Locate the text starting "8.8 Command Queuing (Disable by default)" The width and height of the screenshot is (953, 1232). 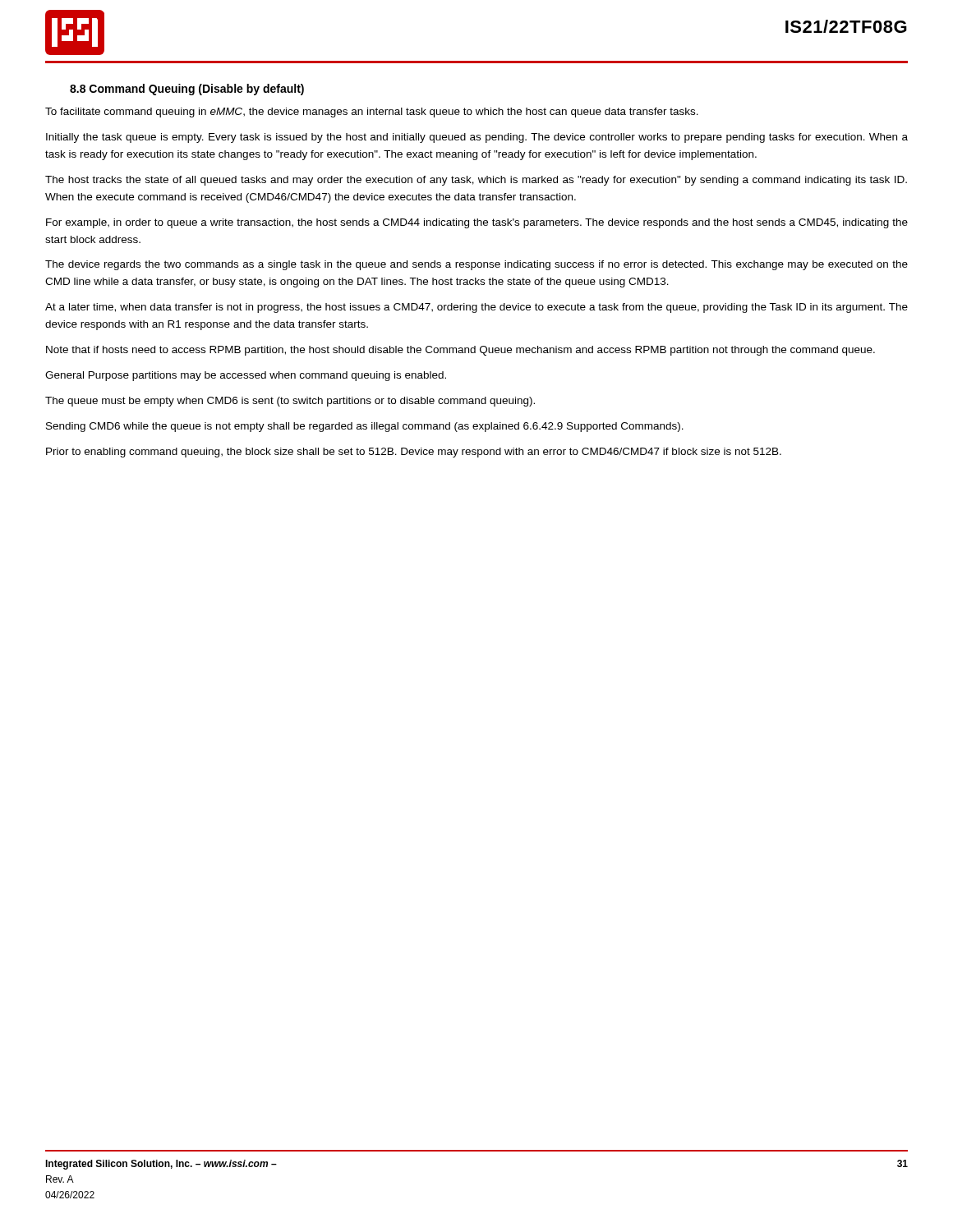point(187,89)
